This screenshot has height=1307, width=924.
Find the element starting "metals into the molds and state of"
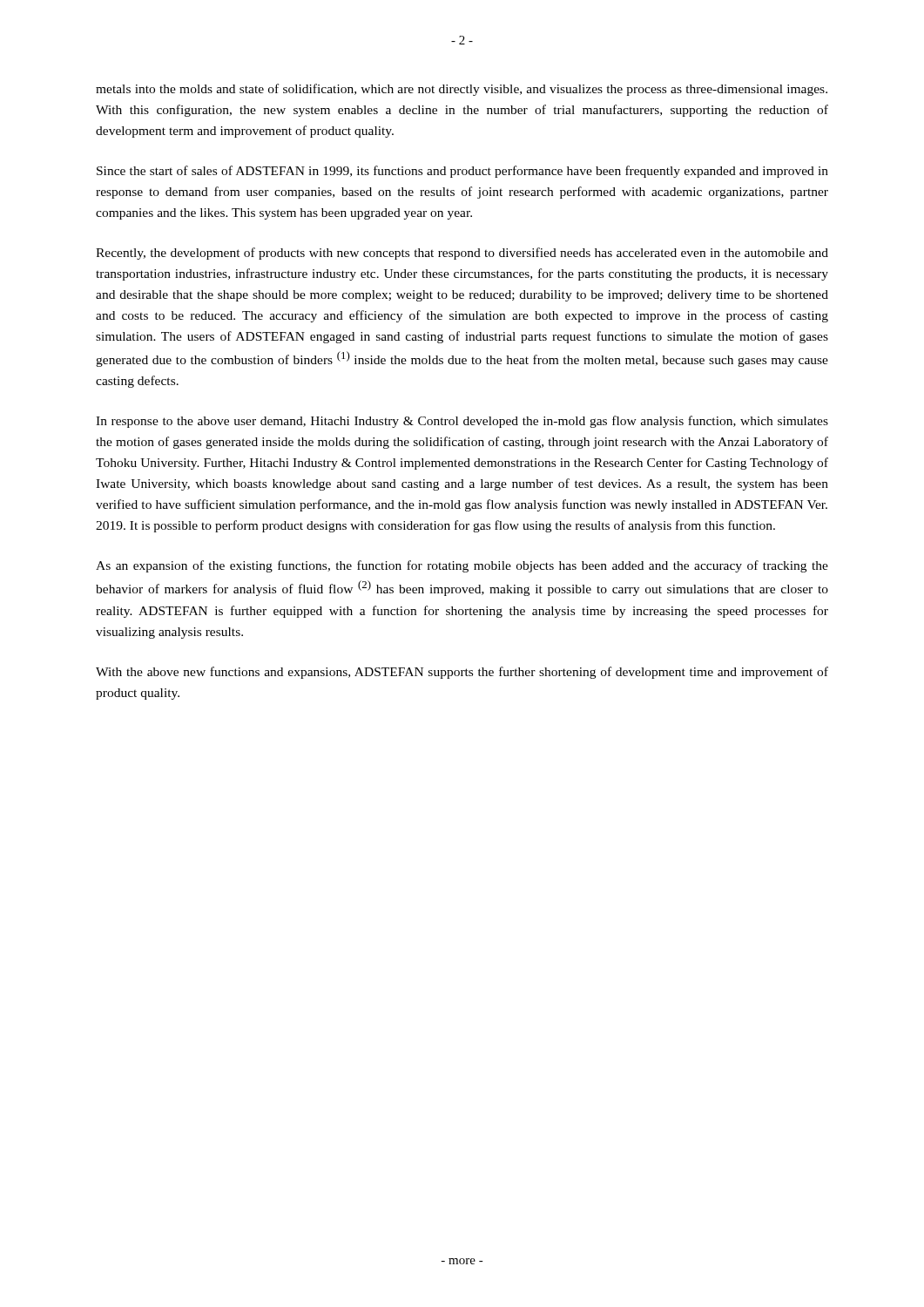coord(462,109)
